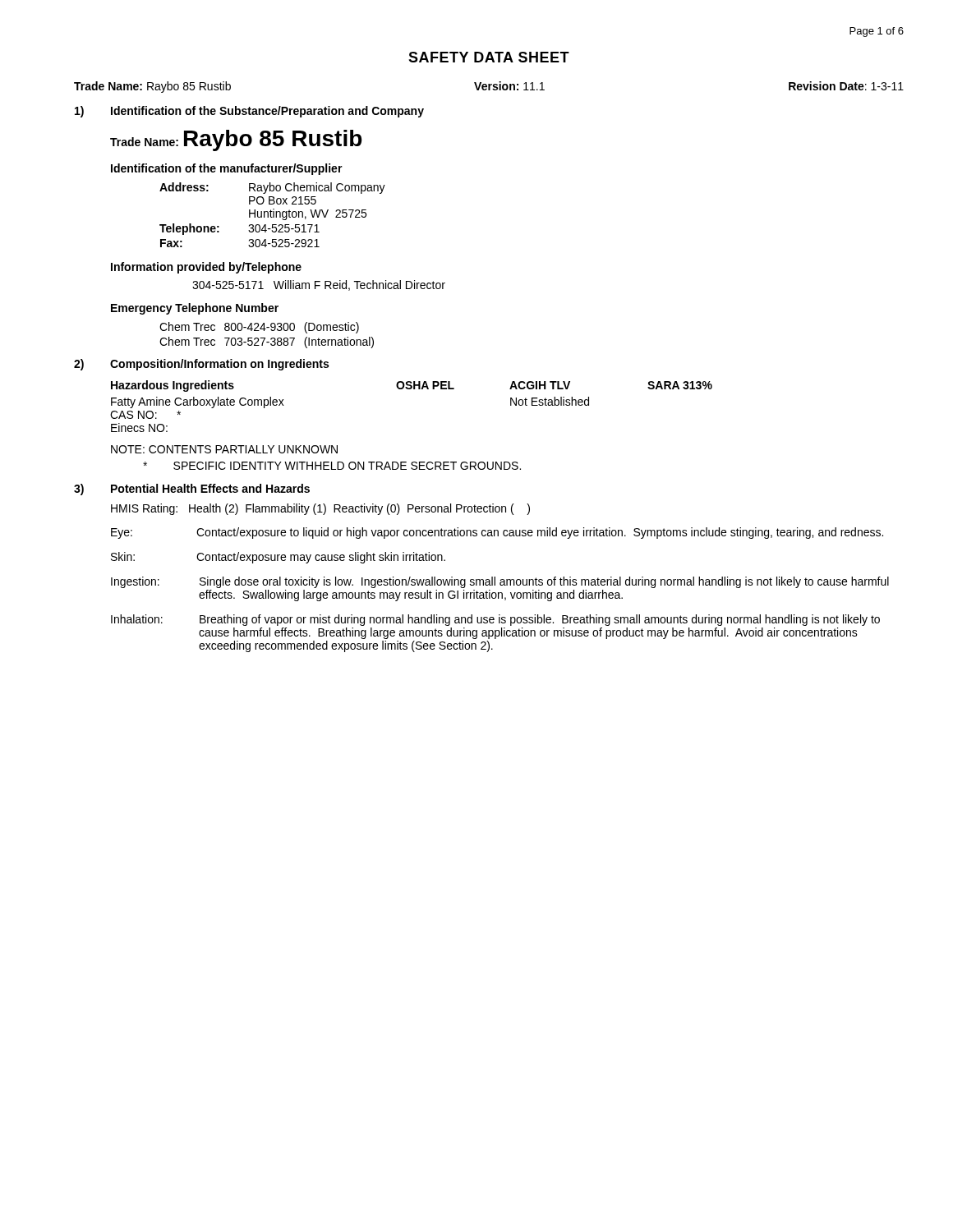This screenshot has height=1232, width=953.
Task: Locate the element starting "Eye: Contact/exposure to liquid or high vapor"
Action: (507, 532)
